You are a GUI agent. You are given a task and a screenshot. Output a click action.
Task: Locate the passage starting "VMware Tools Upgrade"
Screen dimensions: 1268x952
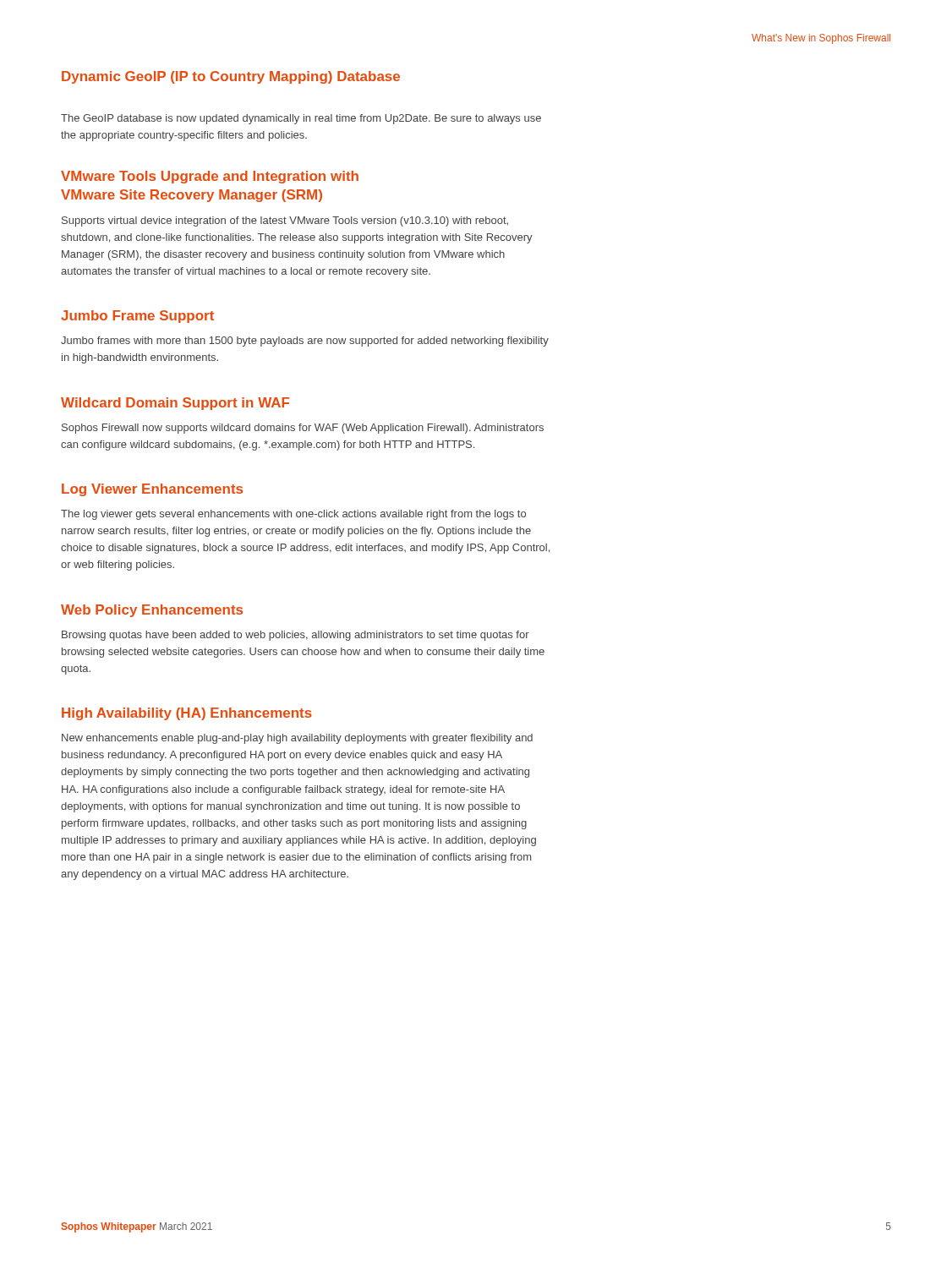tap(306, 186)
